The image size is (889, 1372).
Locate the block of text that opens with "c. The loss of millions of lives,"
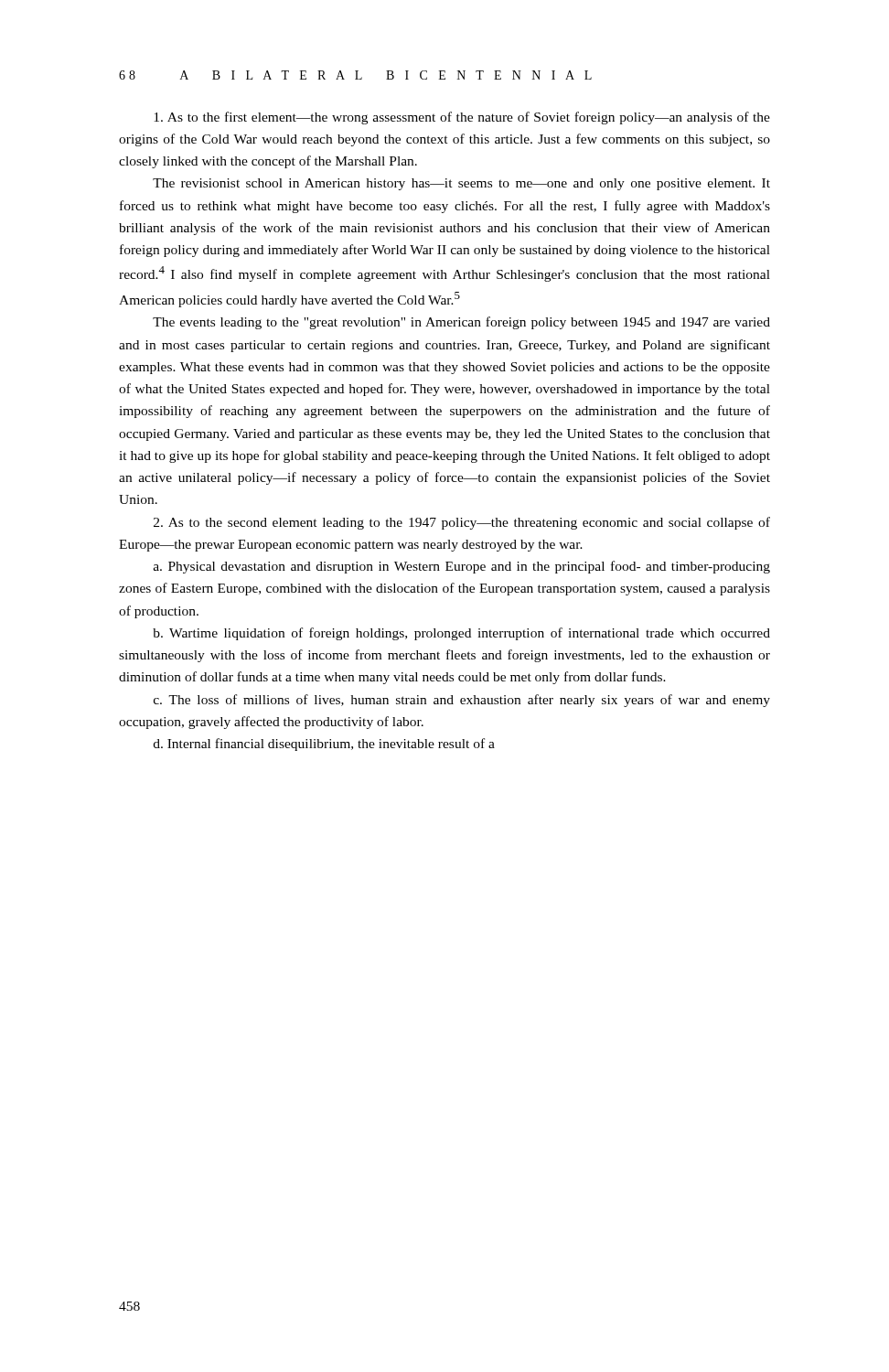[x=444, y=710]
